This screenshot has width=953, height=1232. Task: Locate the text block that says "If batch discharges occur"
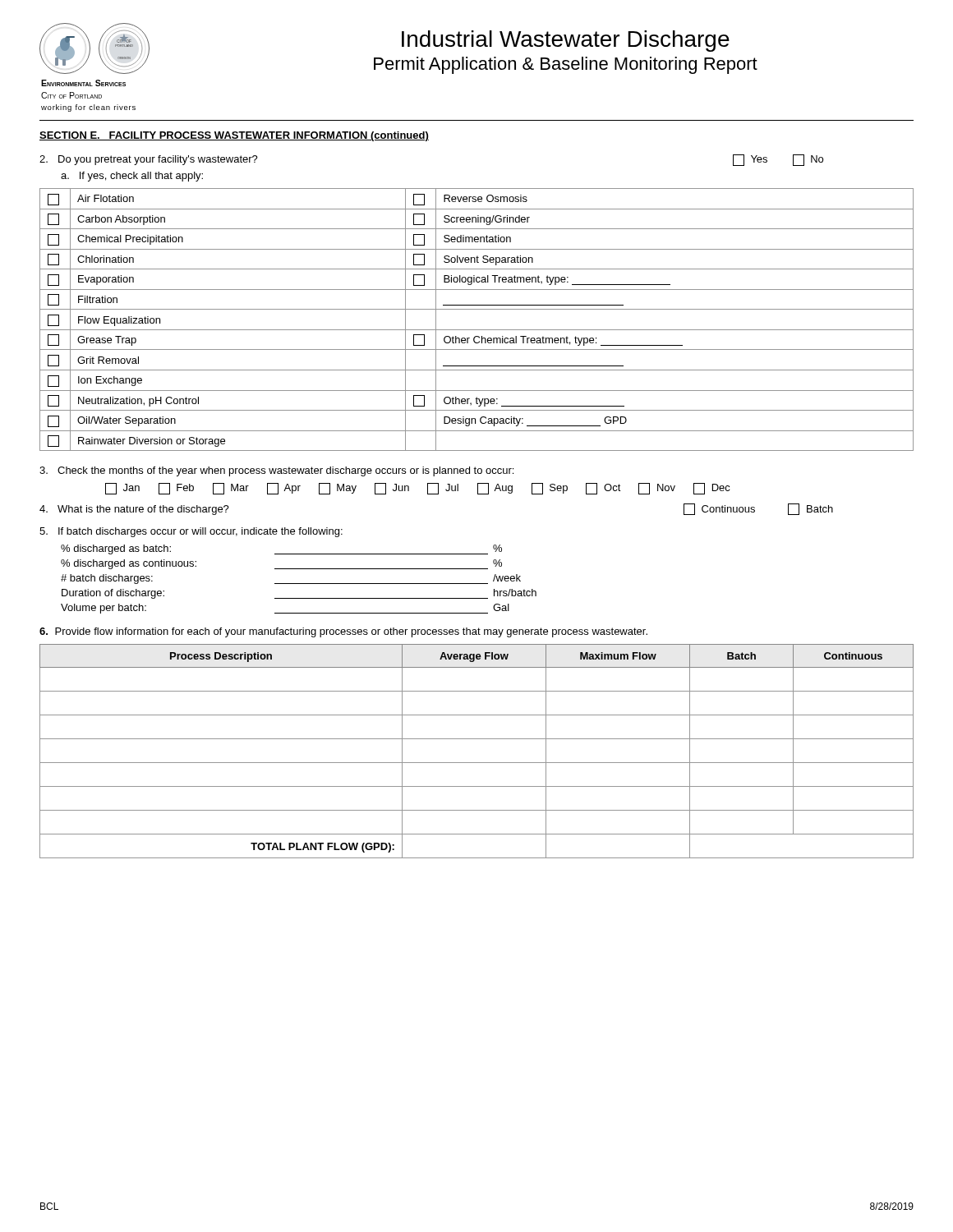[x=476, y=569]
